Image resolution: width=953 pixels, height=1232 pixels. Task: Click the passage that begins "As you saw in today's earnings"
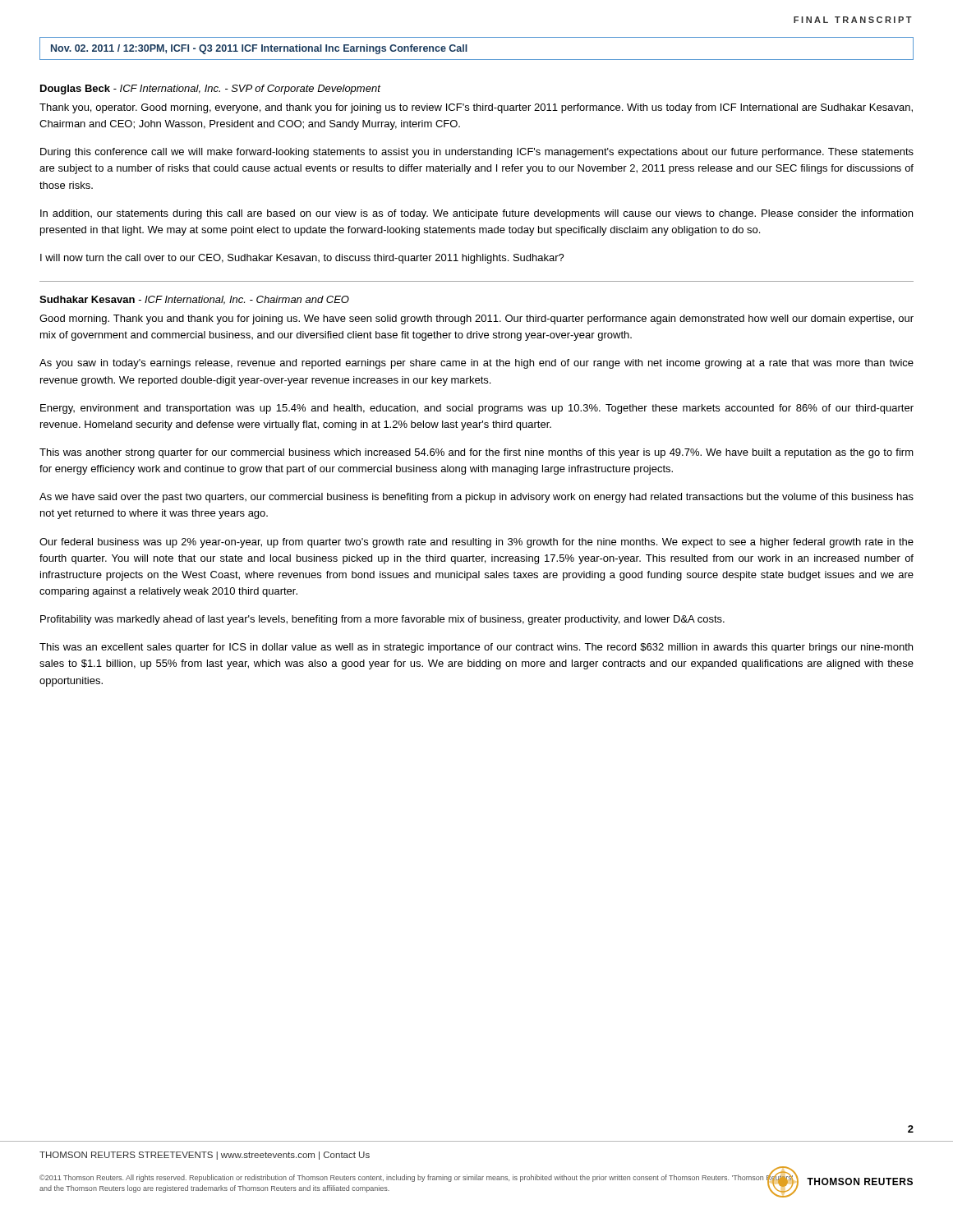tap(476, 371)
